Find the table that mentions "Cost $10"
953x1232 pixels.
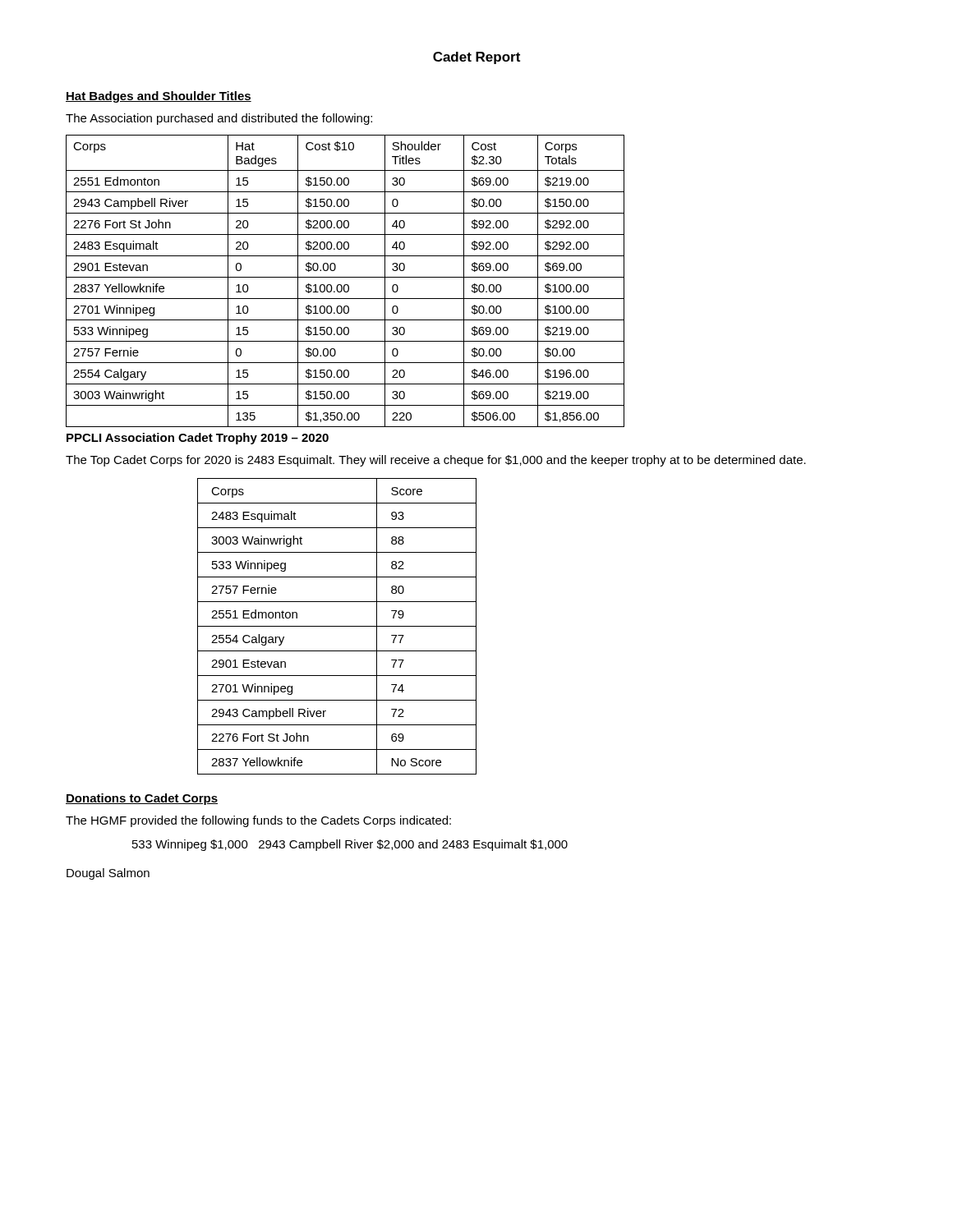[476, 281]
